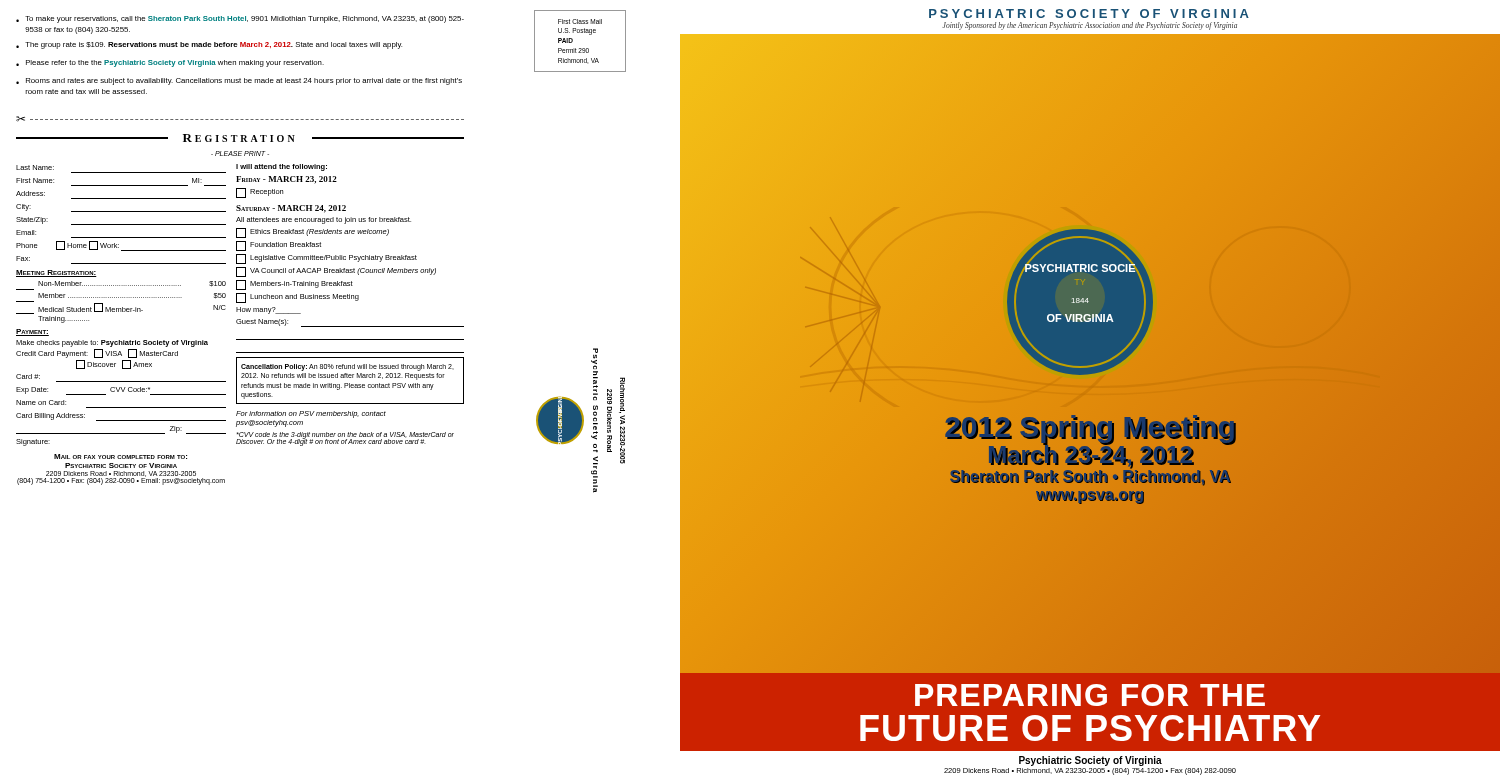Find the region starting "Last Name: First Name:"
The height and width of the screenshot is (779, 1500).
tap(121, 323)
